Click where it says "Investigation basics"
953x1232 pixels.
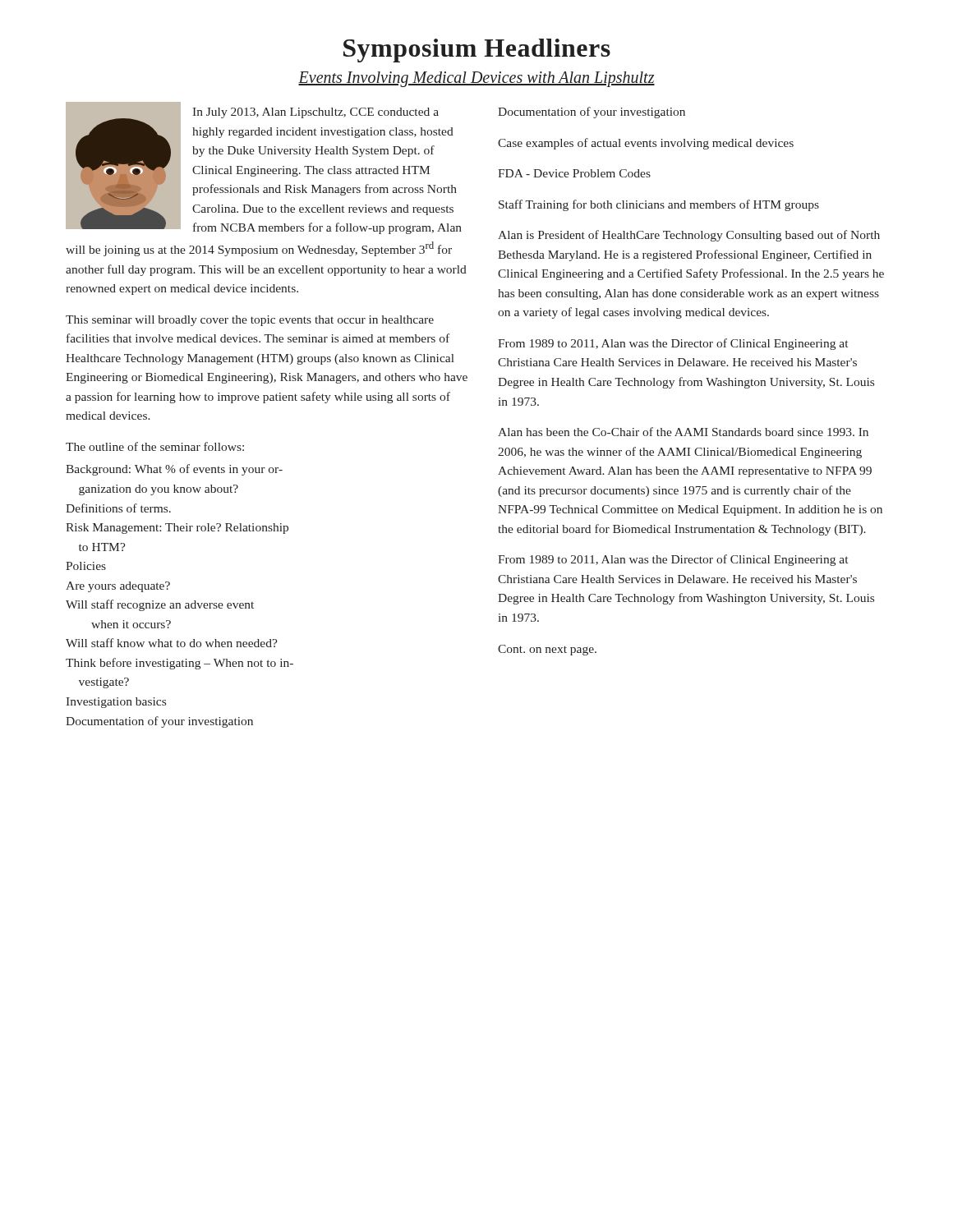point(116,701)
